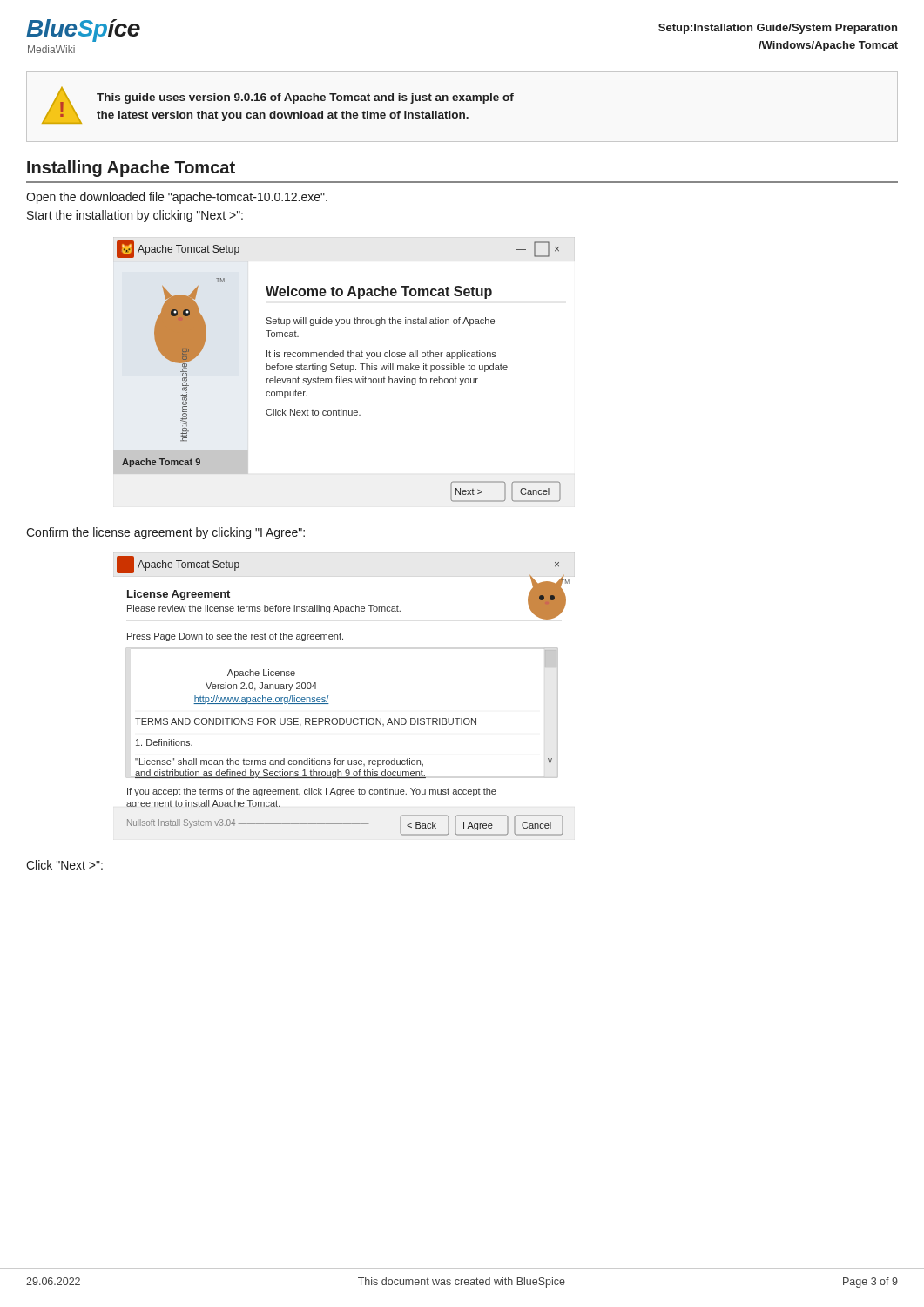Point to the block starting "Open the downloaded file "apache-tomcat-10.0.12.exe". Start"
The width and height of the screenshot is (924, 1307).
(x=177, y=206)
